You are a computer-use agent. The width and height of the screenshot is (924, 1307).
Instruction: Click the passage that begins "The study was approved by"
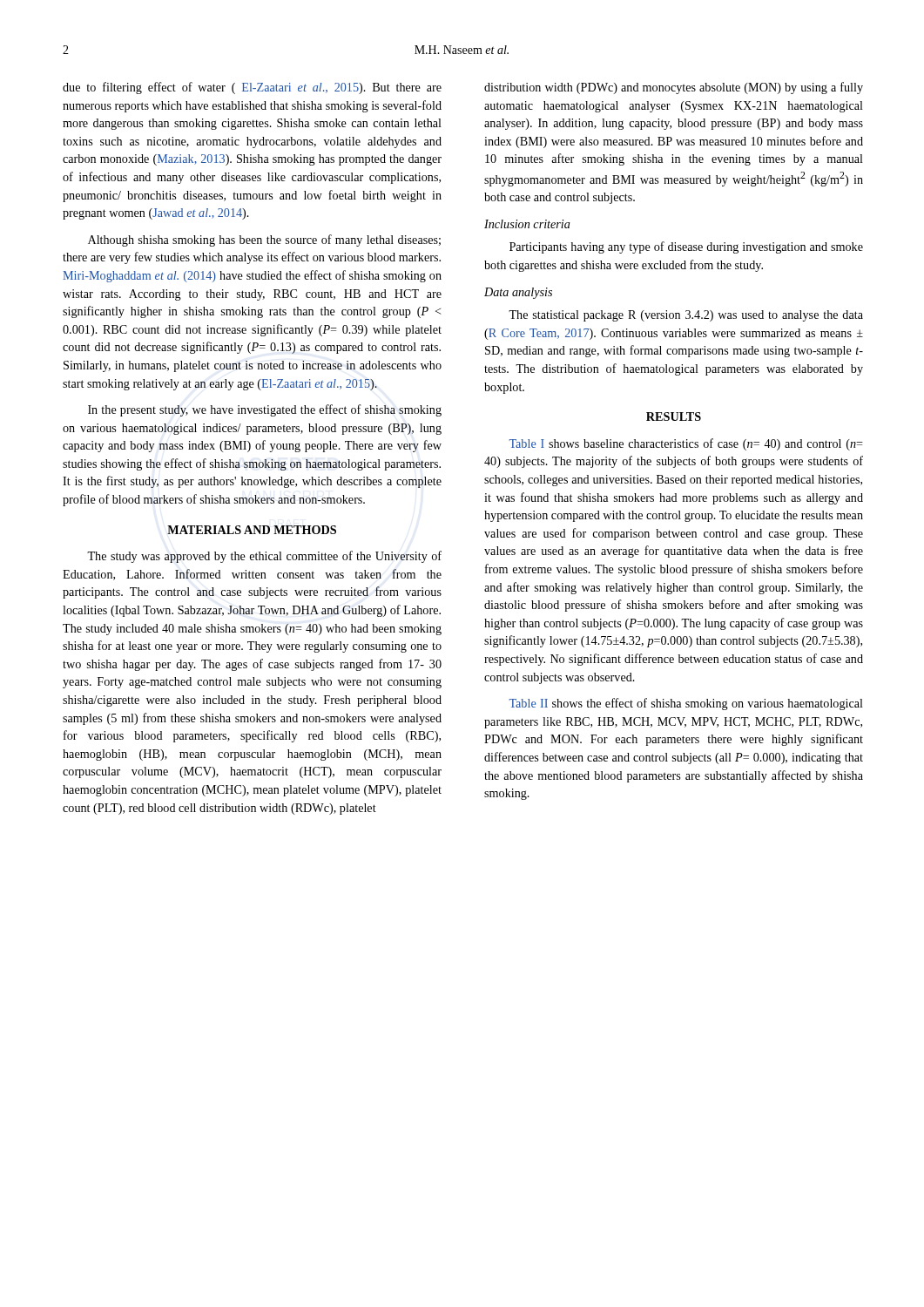coord(252,682)
